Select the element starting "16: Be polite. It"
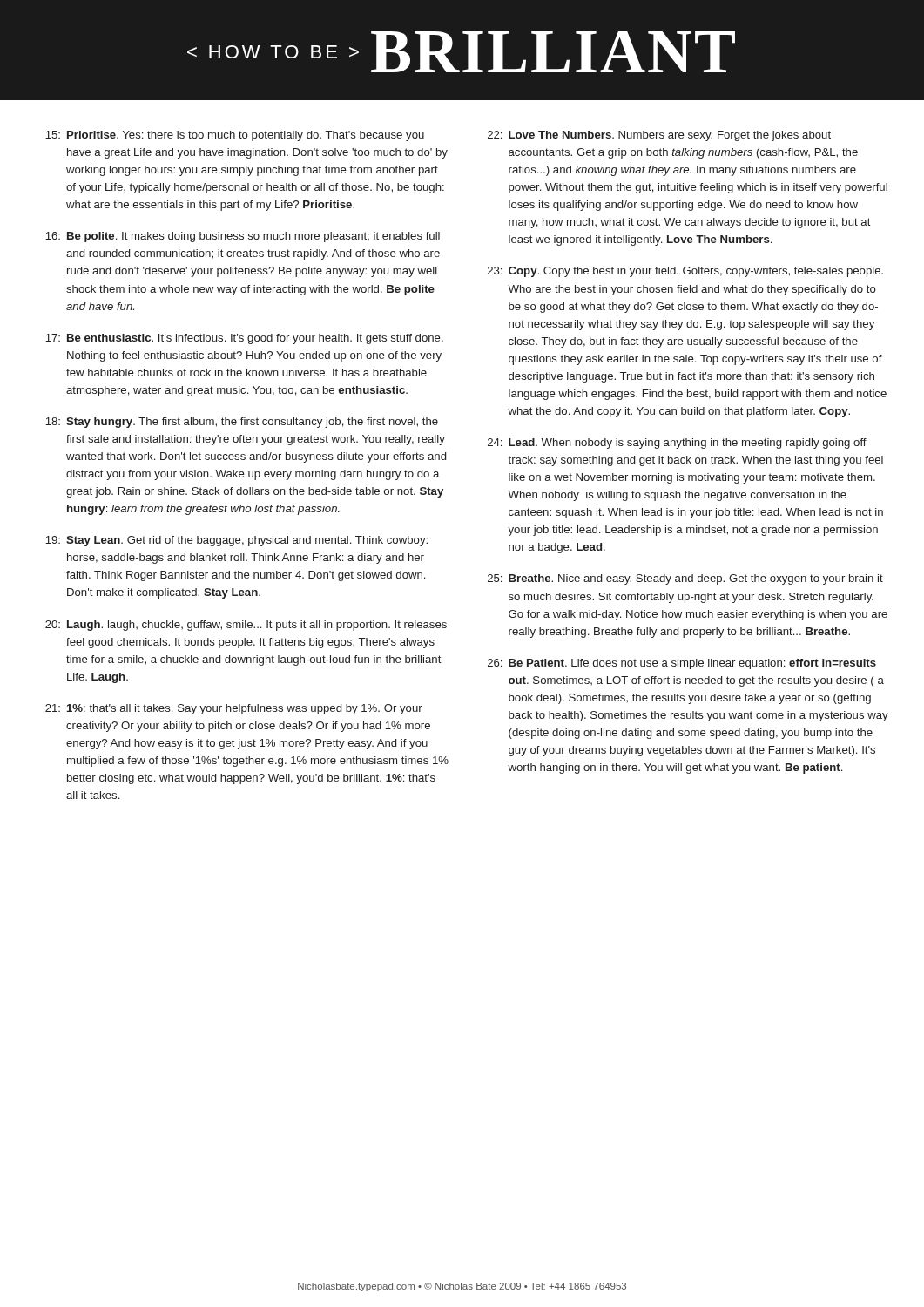Image resolution: width=924 pixels, height=1307 pixels. 241,271
